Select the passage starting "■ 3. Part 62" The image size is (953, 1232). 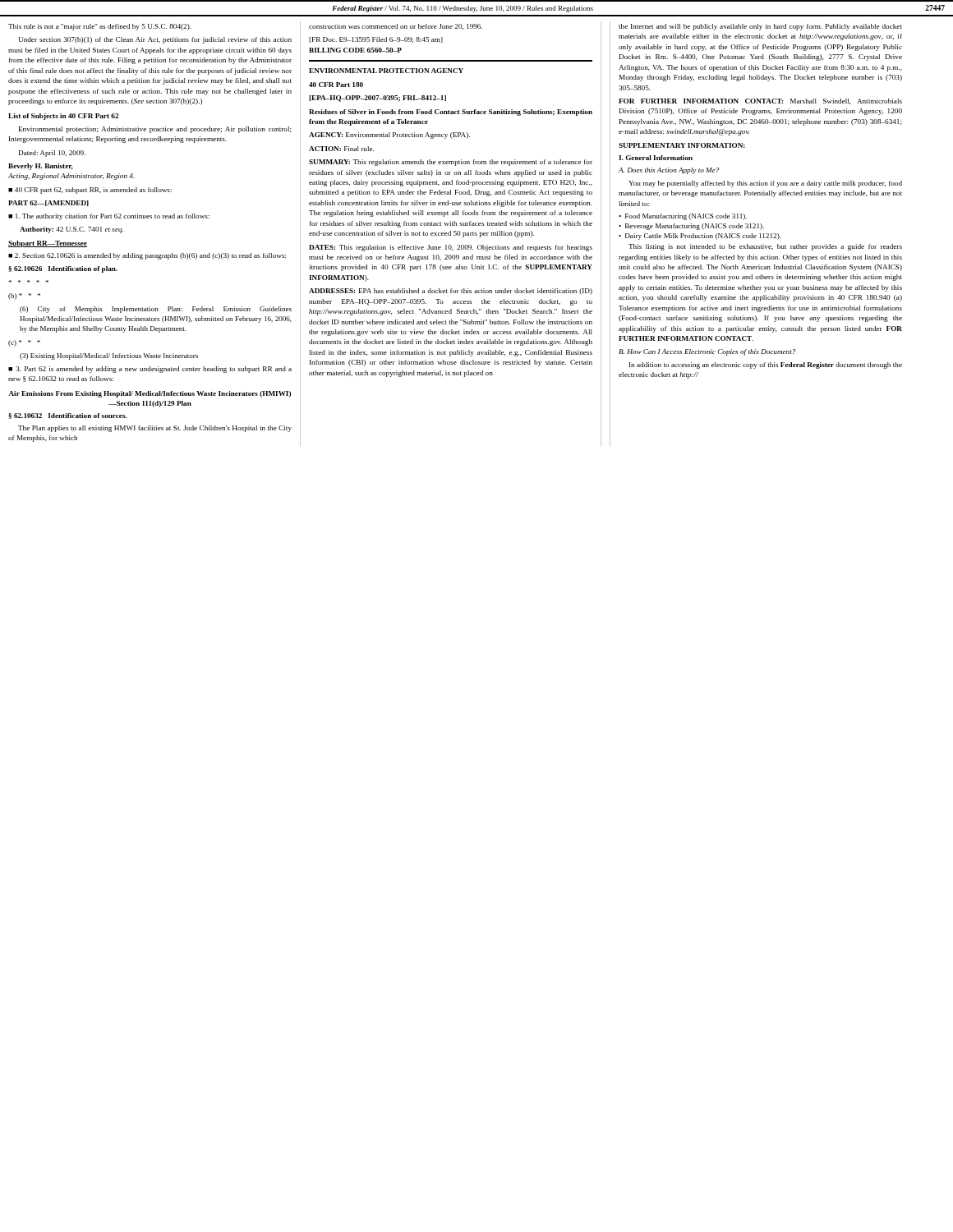pyautogui.click(x=150, y=374)
